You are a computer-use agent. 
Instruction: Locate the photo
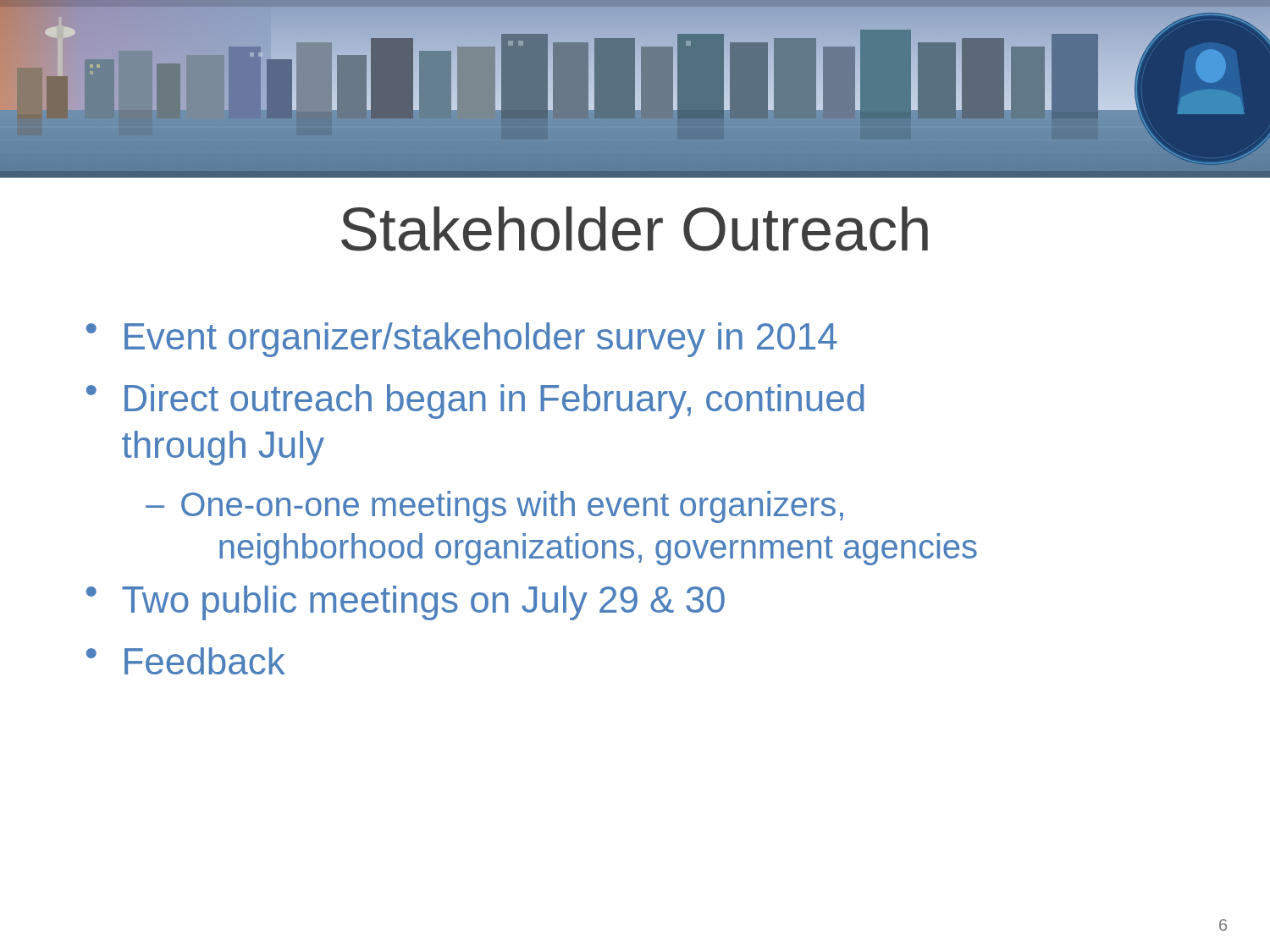(635, 89)
